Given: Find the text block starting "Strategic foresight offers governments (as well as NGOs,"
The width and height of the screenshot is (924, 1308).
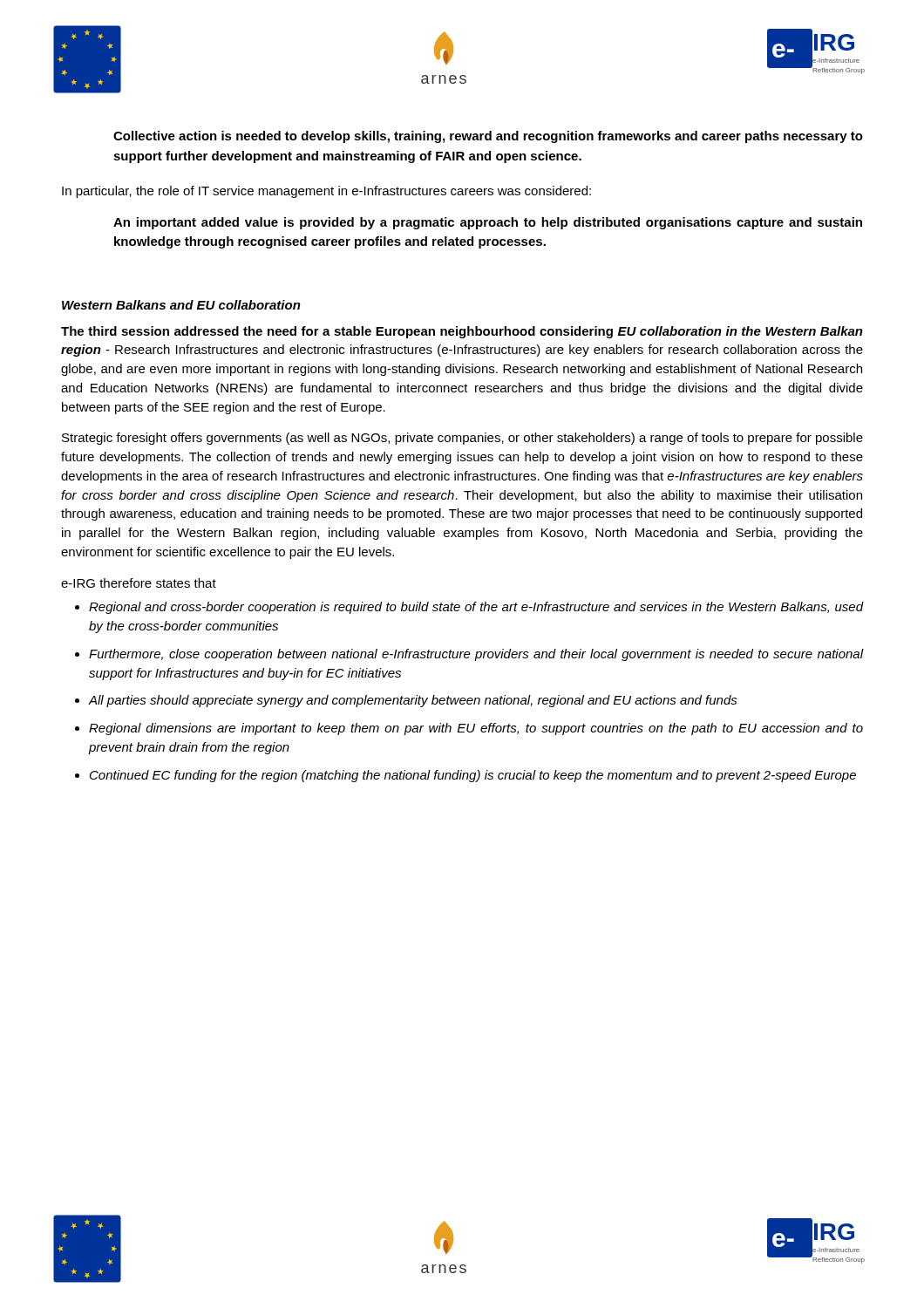Looking at the screenshot, I should pos(462,495).
